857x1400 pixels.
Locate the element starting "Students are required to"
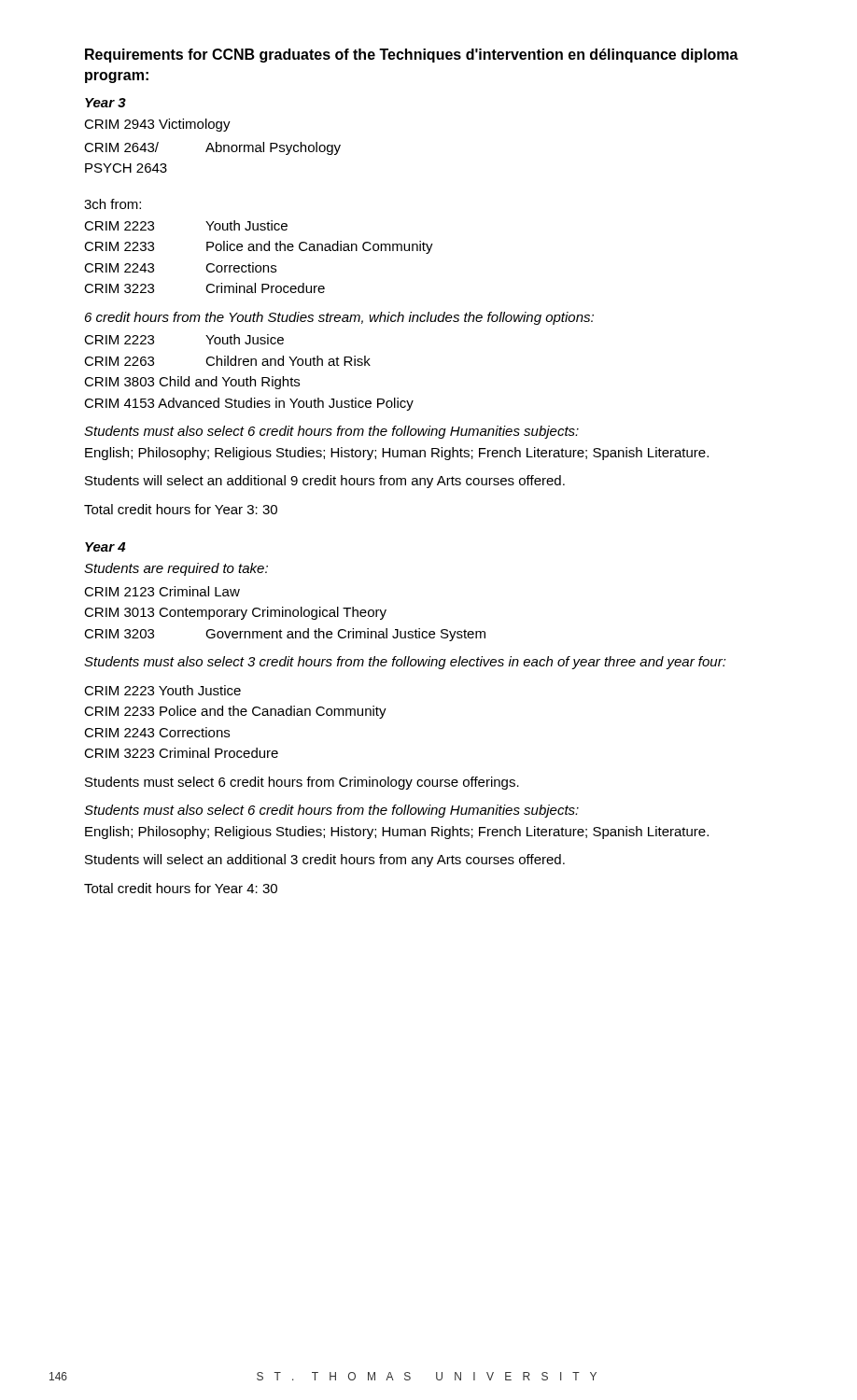176,569
